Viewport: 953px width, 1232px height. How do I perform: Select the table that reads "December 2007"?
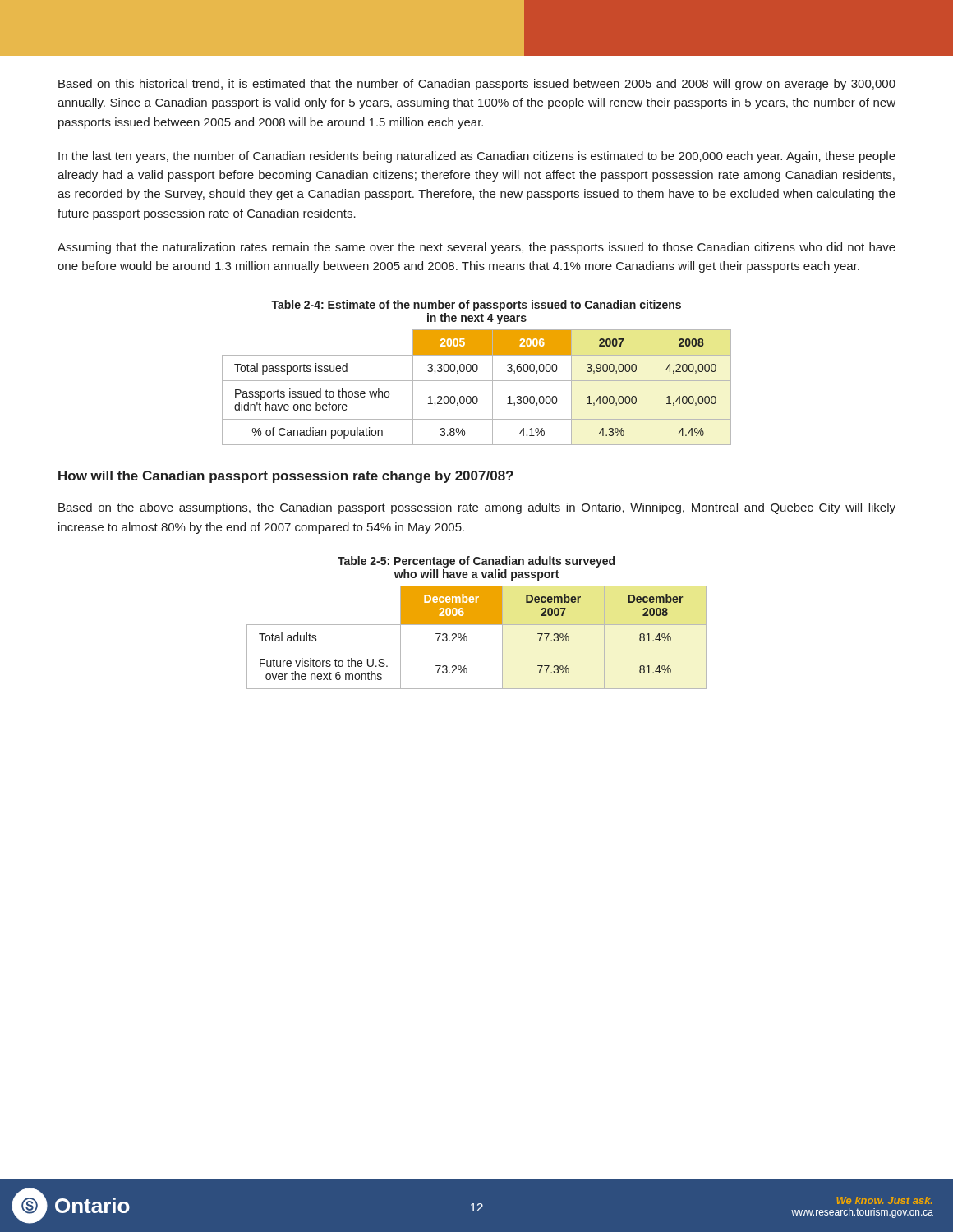click(476, 637)
